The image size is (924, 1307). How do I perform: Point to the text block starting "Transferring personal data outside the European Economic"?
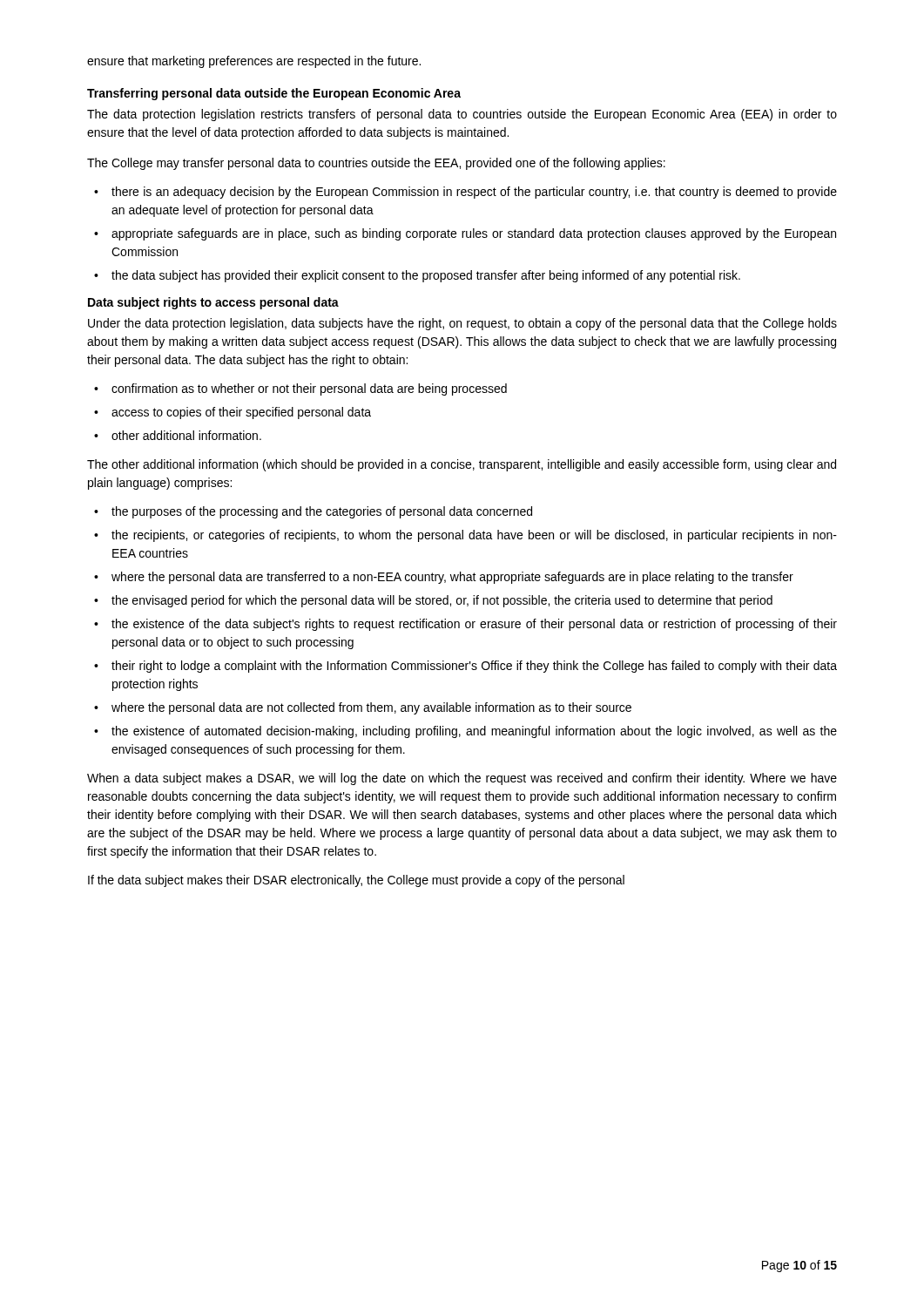tap(274, 93)
